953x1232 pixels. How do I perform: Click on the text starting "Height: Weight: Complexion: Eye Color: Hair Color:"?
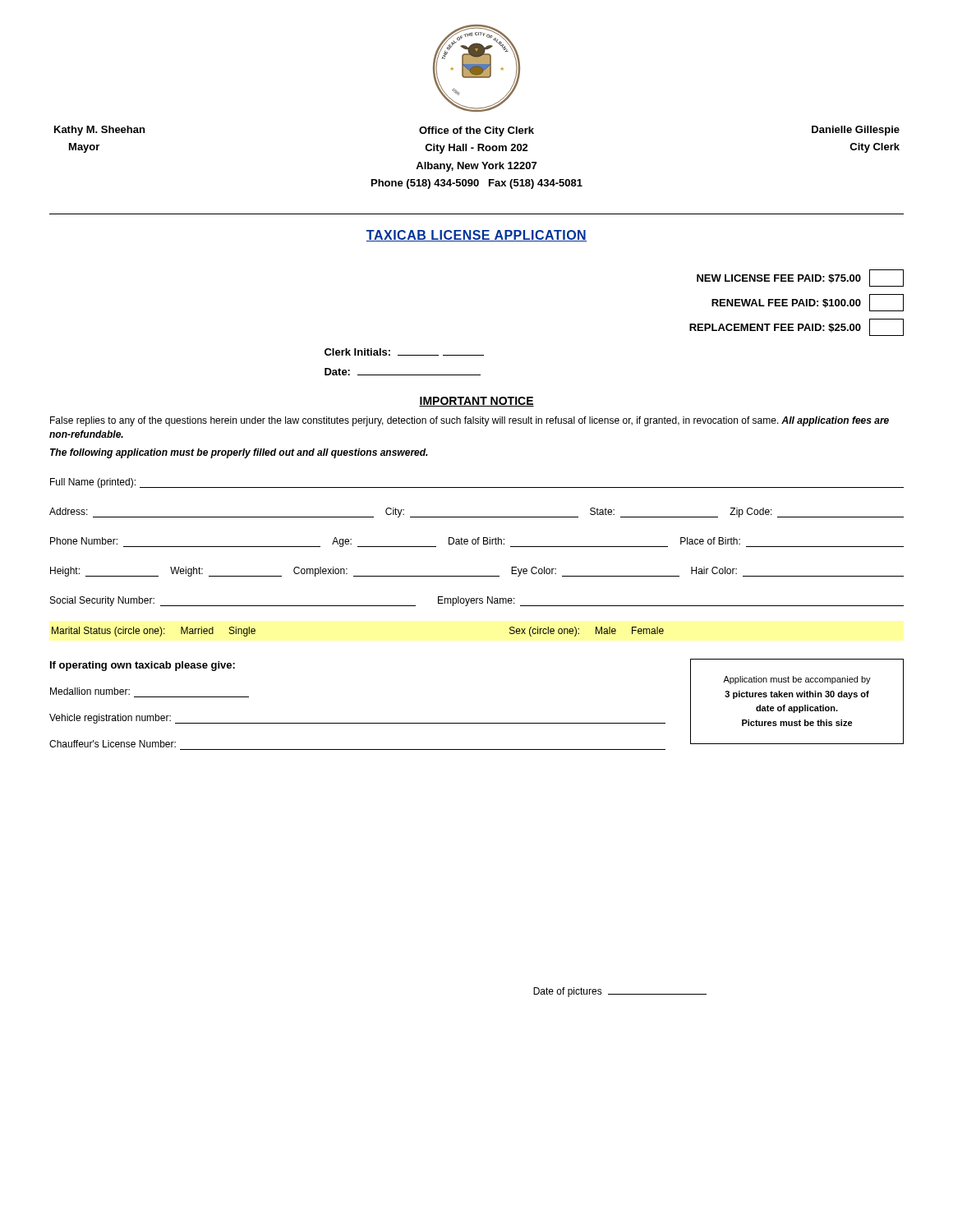tap(476, 570)
